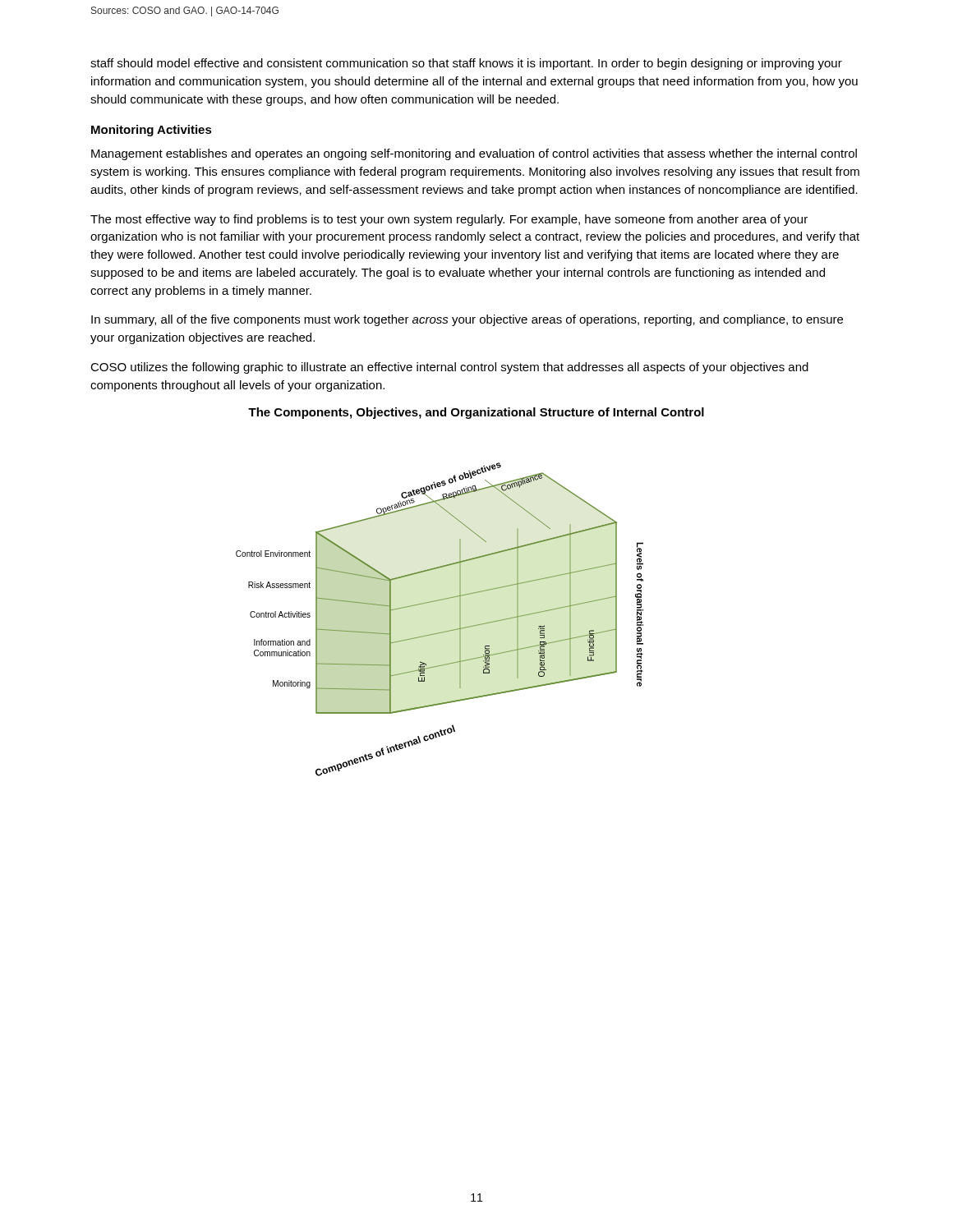Locate the section header that says "Monitoring Activities"
Screen dimensions: 1232x953
151,130
